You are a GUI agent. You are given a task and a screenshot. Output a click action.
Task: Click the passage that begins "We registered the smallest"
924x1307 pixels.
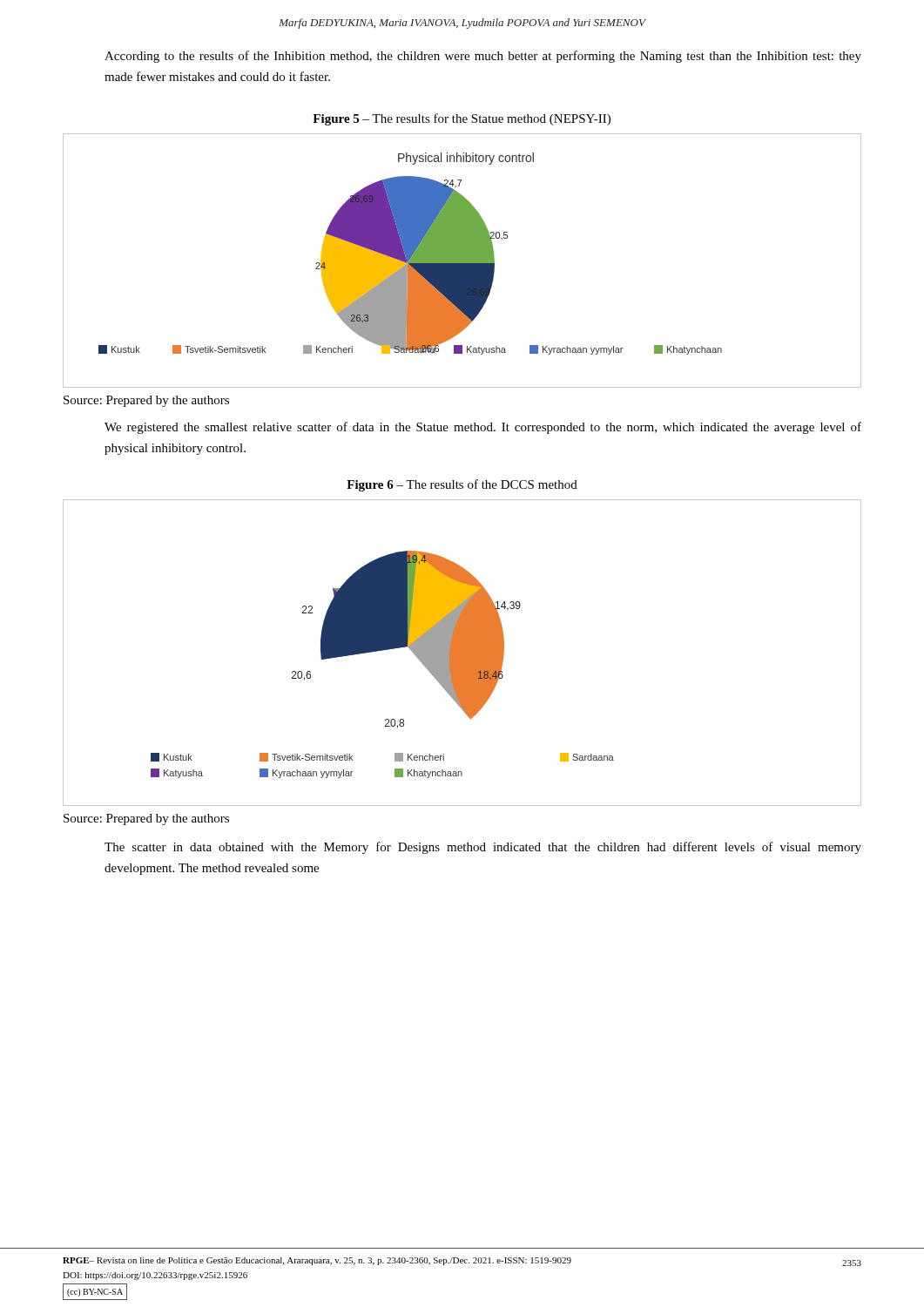click(x=483, y=437)
